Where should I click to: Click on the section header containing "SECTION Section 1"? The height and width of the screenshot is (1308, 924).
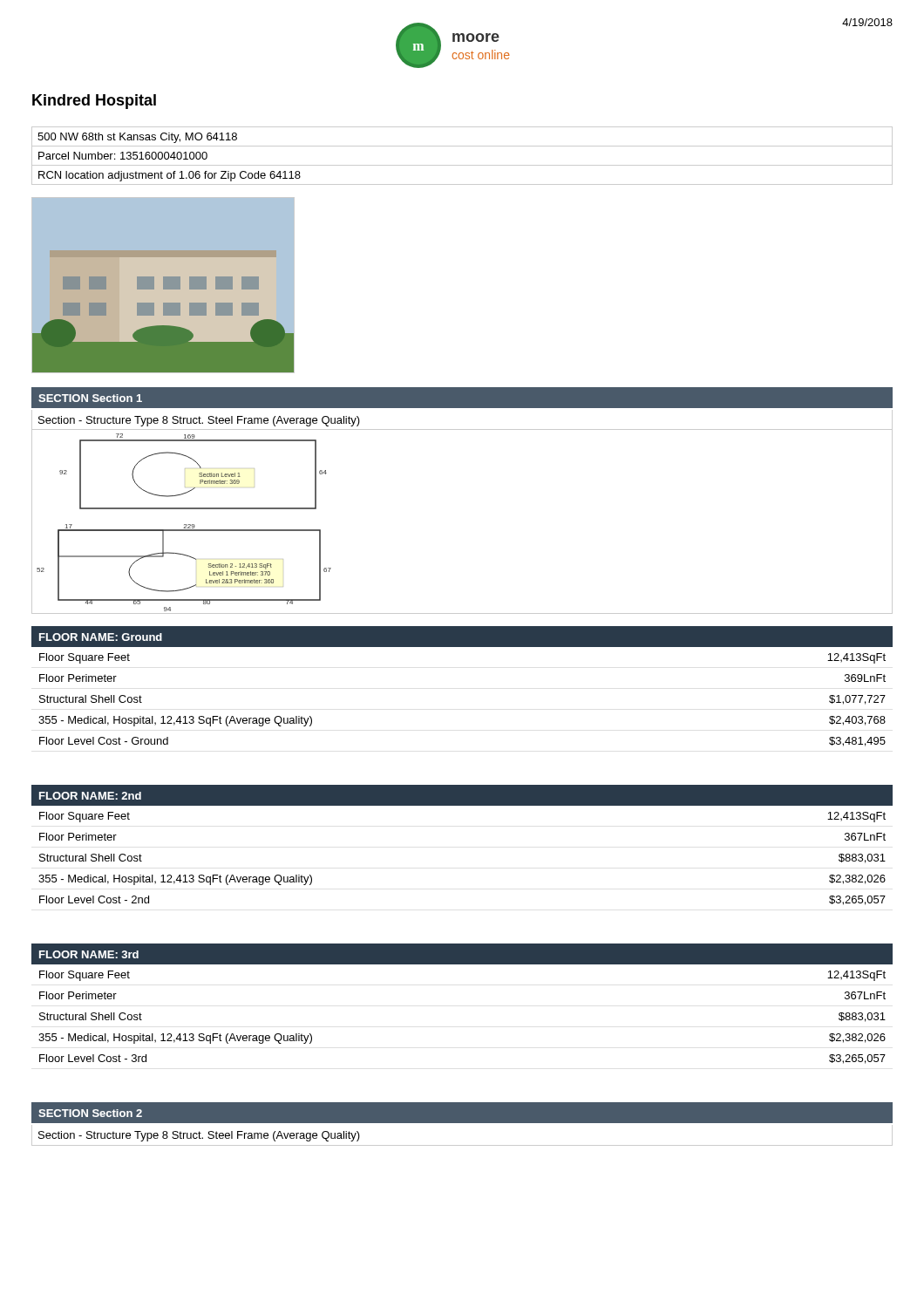point(90,398)
